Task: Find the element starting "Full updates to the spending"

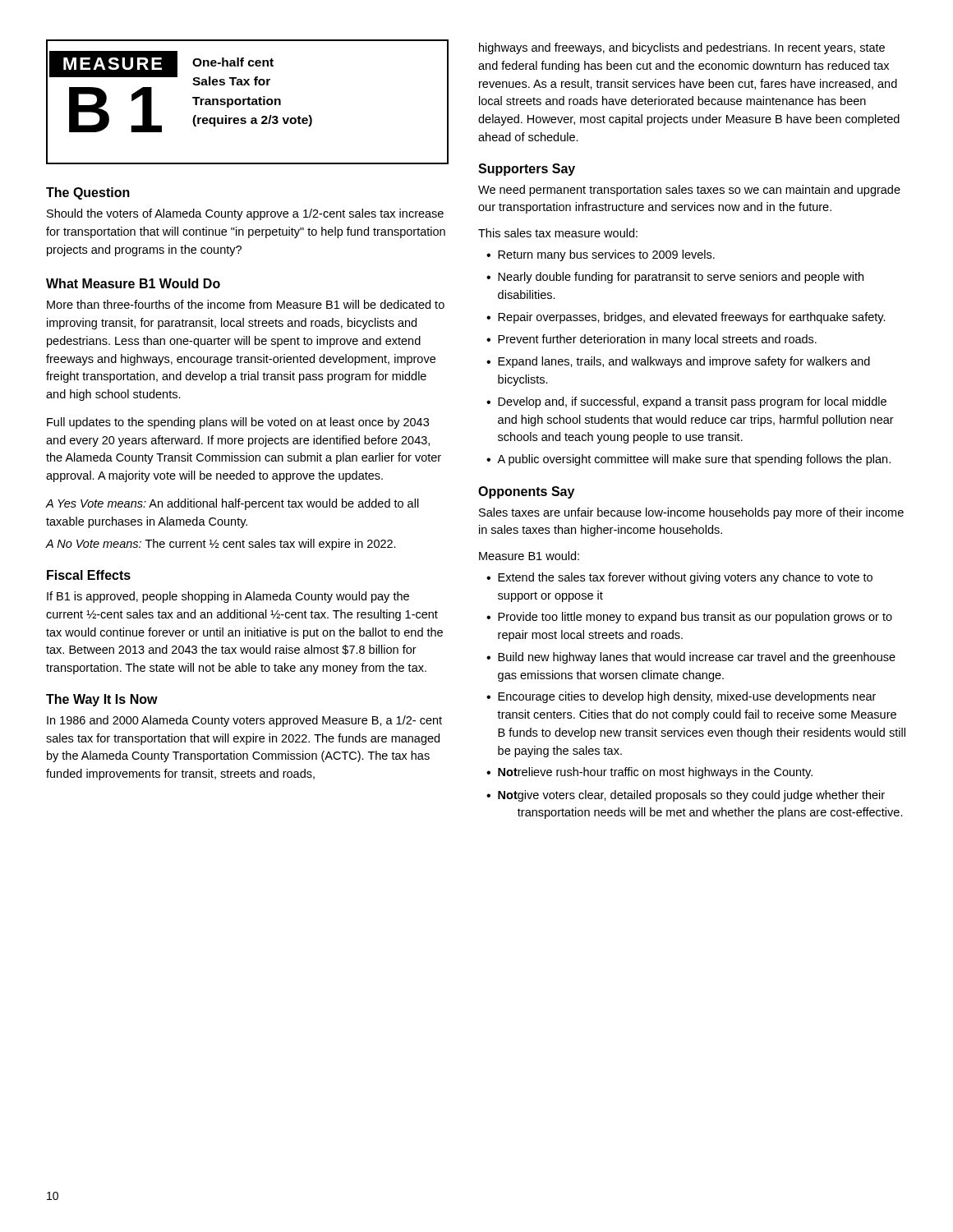Action: pyautogui.click(x=244, y=449)
